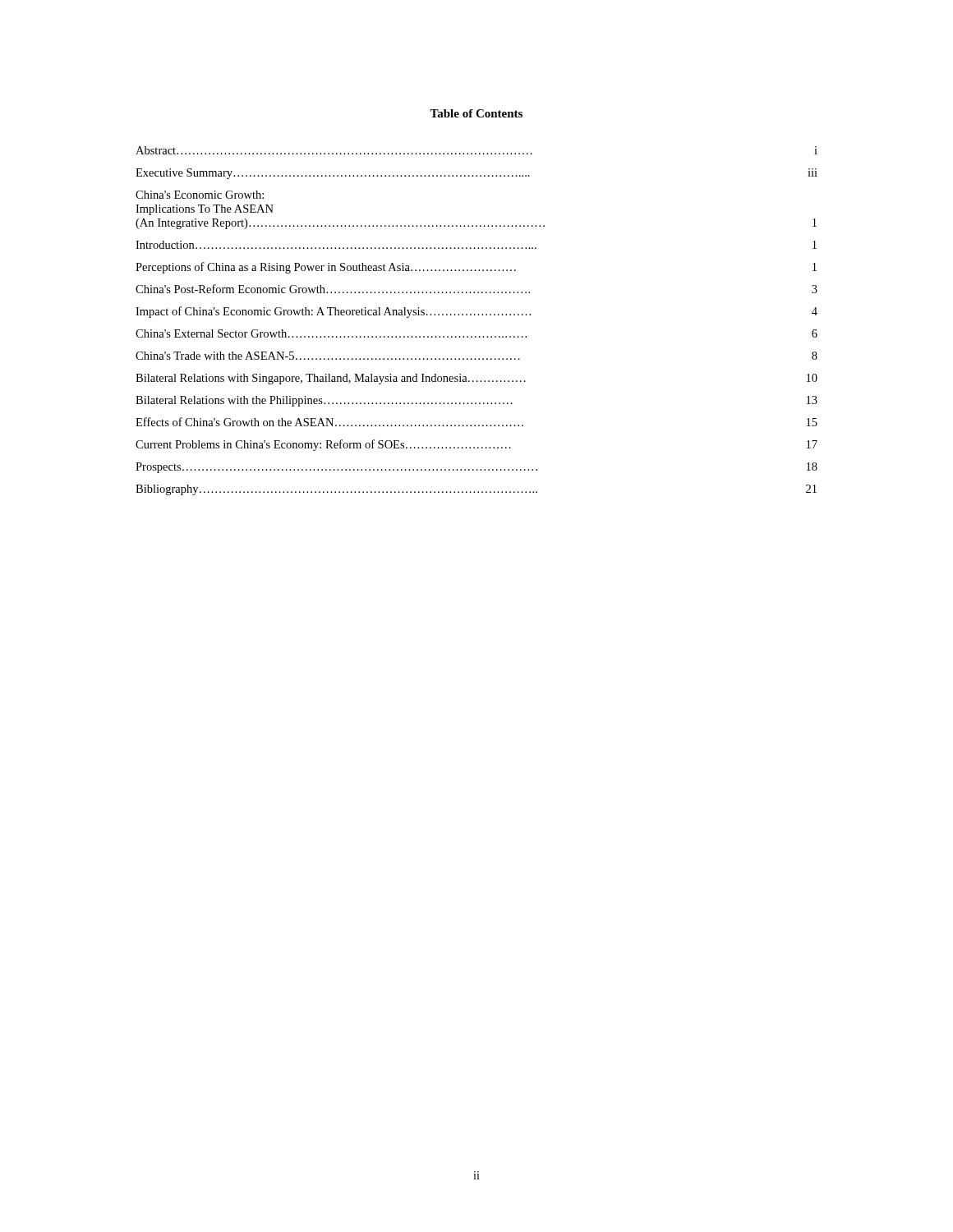Image resolution: width=953 pixels, height=1232 pixels.
Task: Locate the list item with the text "Current Problems in"
Action: [476, 445]
